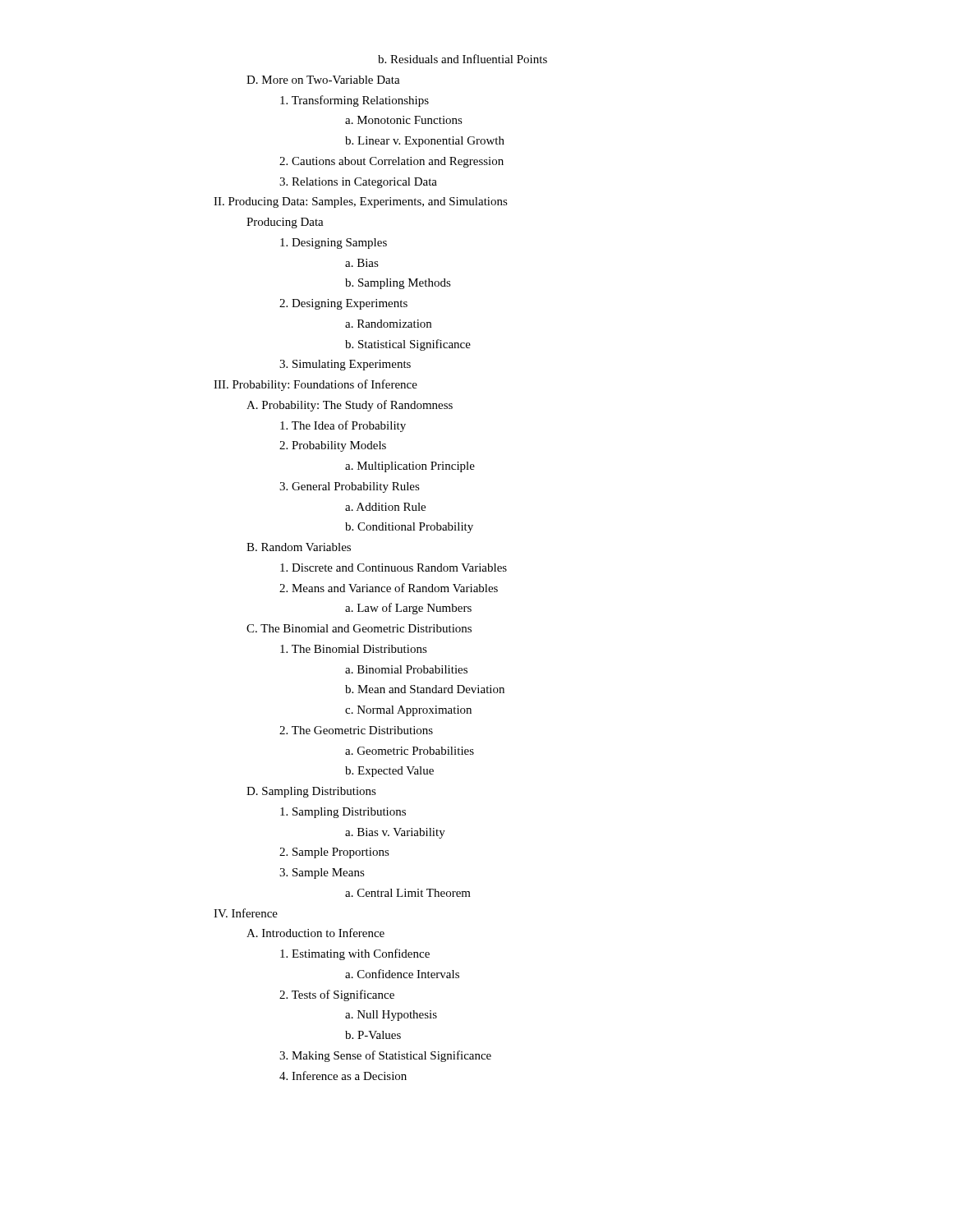Point to the text starting "III. Probability: Foundations of Inference"
Screen dimensions: 1232x953
(331, 385)
